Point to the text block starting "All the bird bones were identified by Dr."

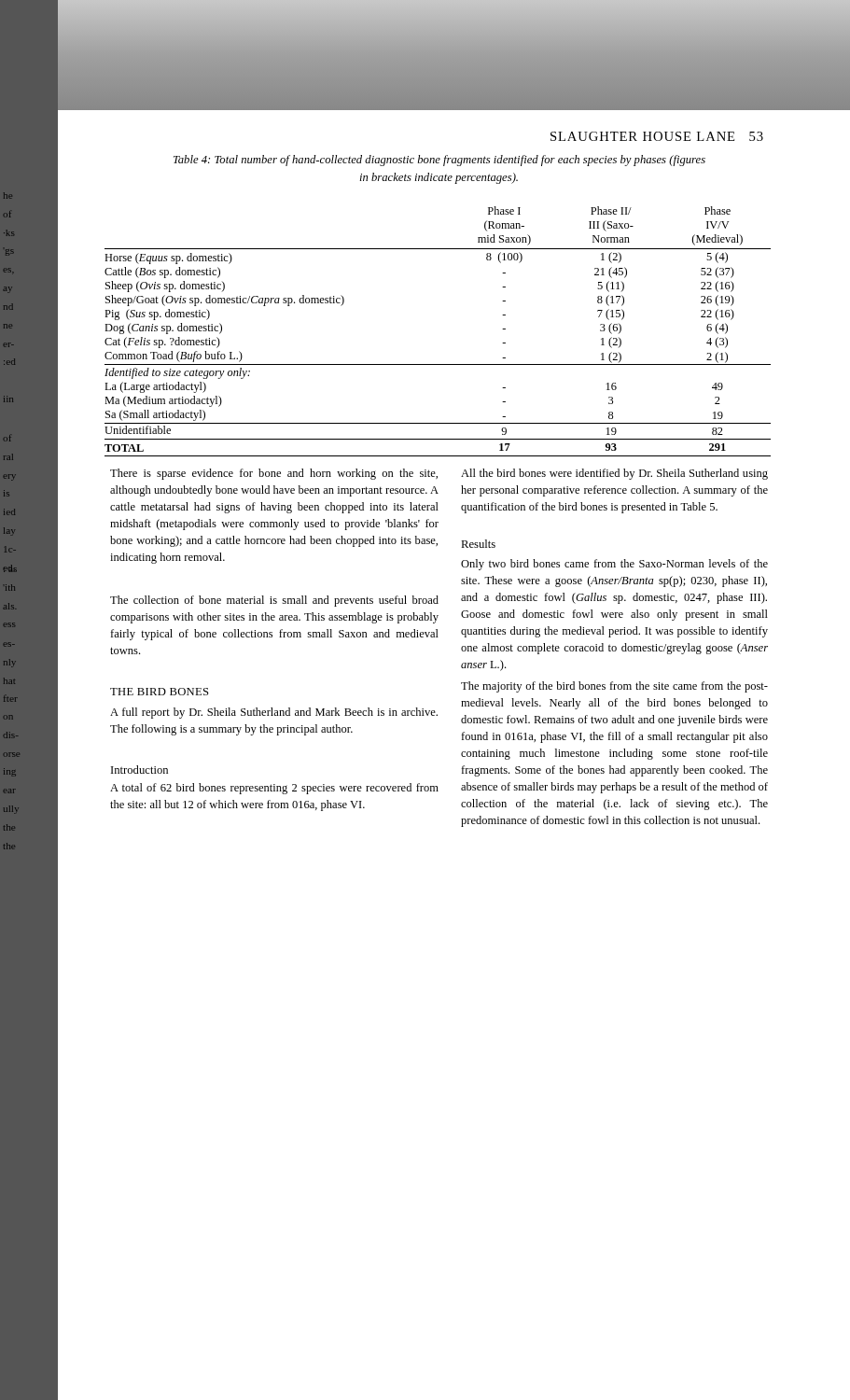(614, 490)
